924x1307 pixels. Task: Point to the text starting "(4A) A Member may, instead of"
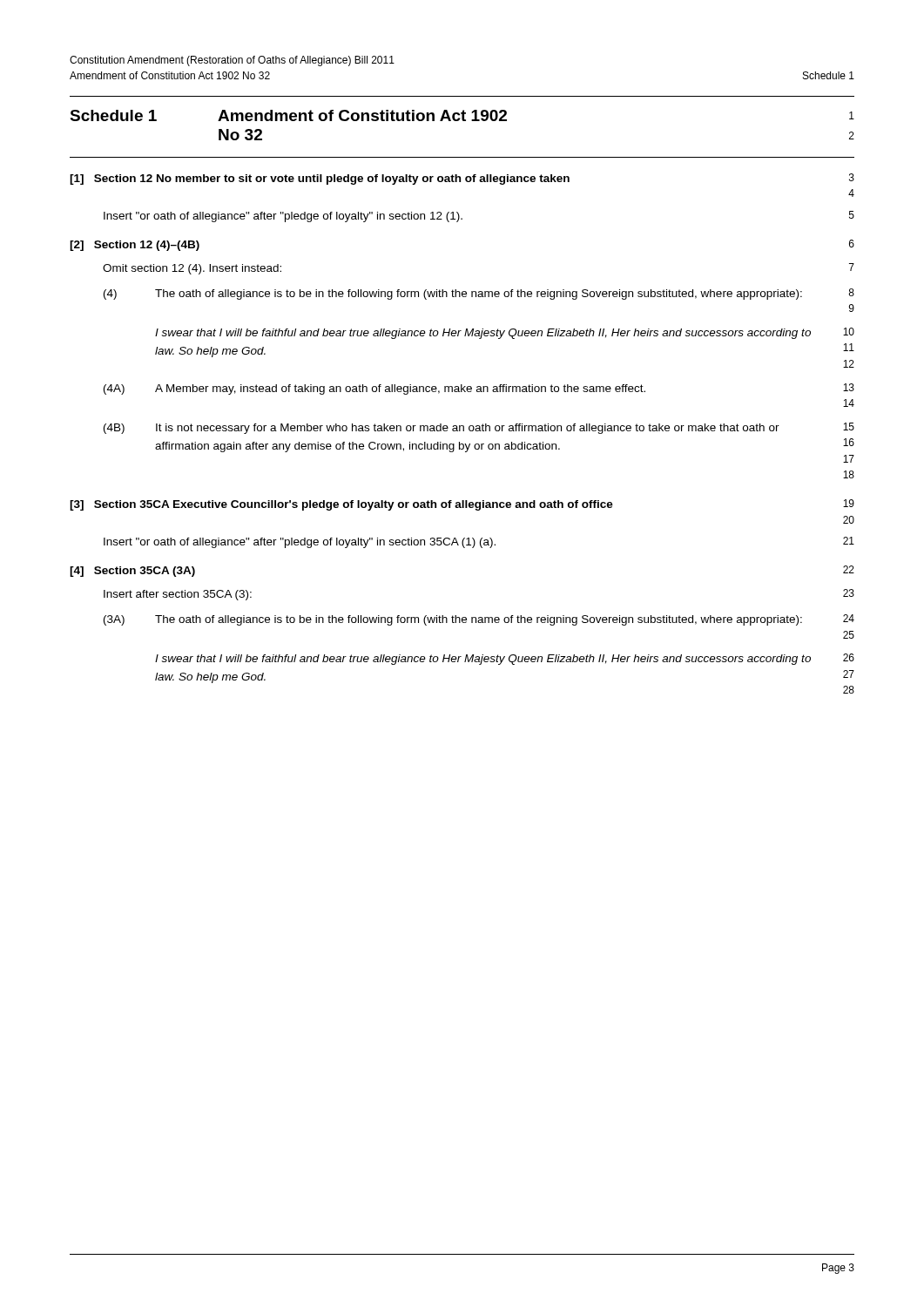pyautogui.click(x=479, y=396)
